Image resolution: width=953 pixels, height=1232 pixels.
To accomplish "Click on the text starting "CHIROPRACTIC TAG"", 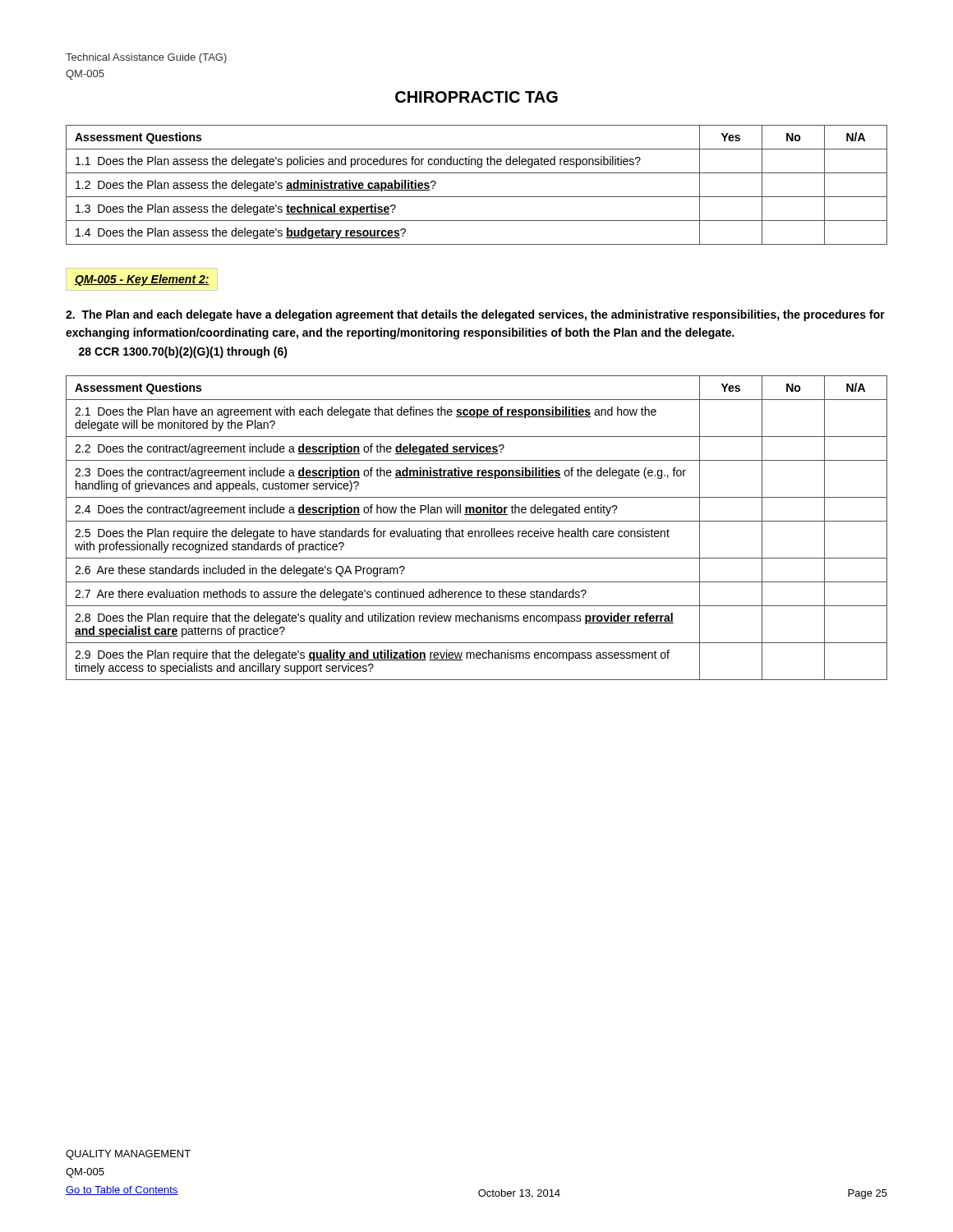I will (476, 97).
